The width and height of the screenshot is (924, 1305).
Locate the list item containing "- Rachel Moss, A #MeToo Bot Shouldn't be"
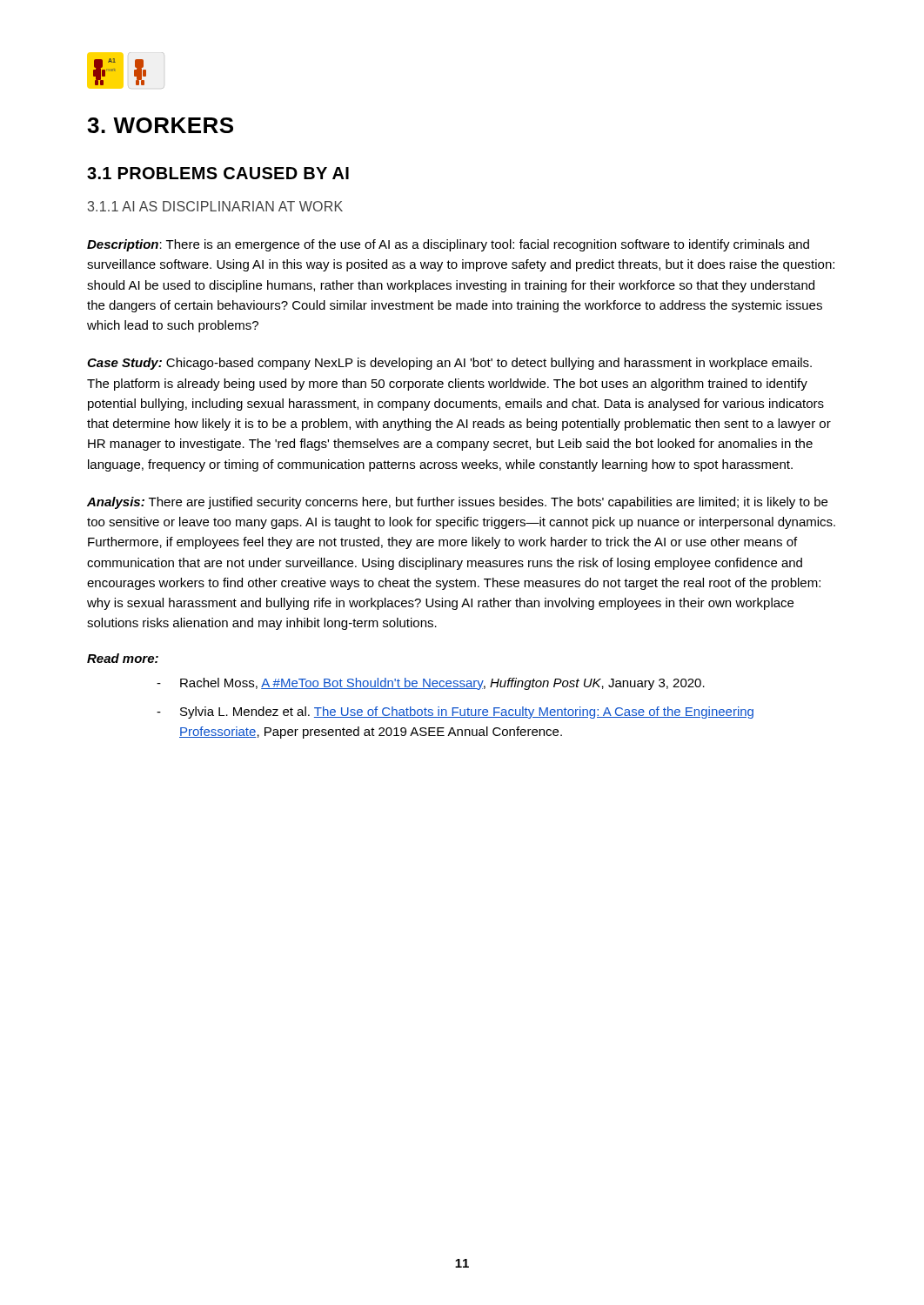coord(497,682)
